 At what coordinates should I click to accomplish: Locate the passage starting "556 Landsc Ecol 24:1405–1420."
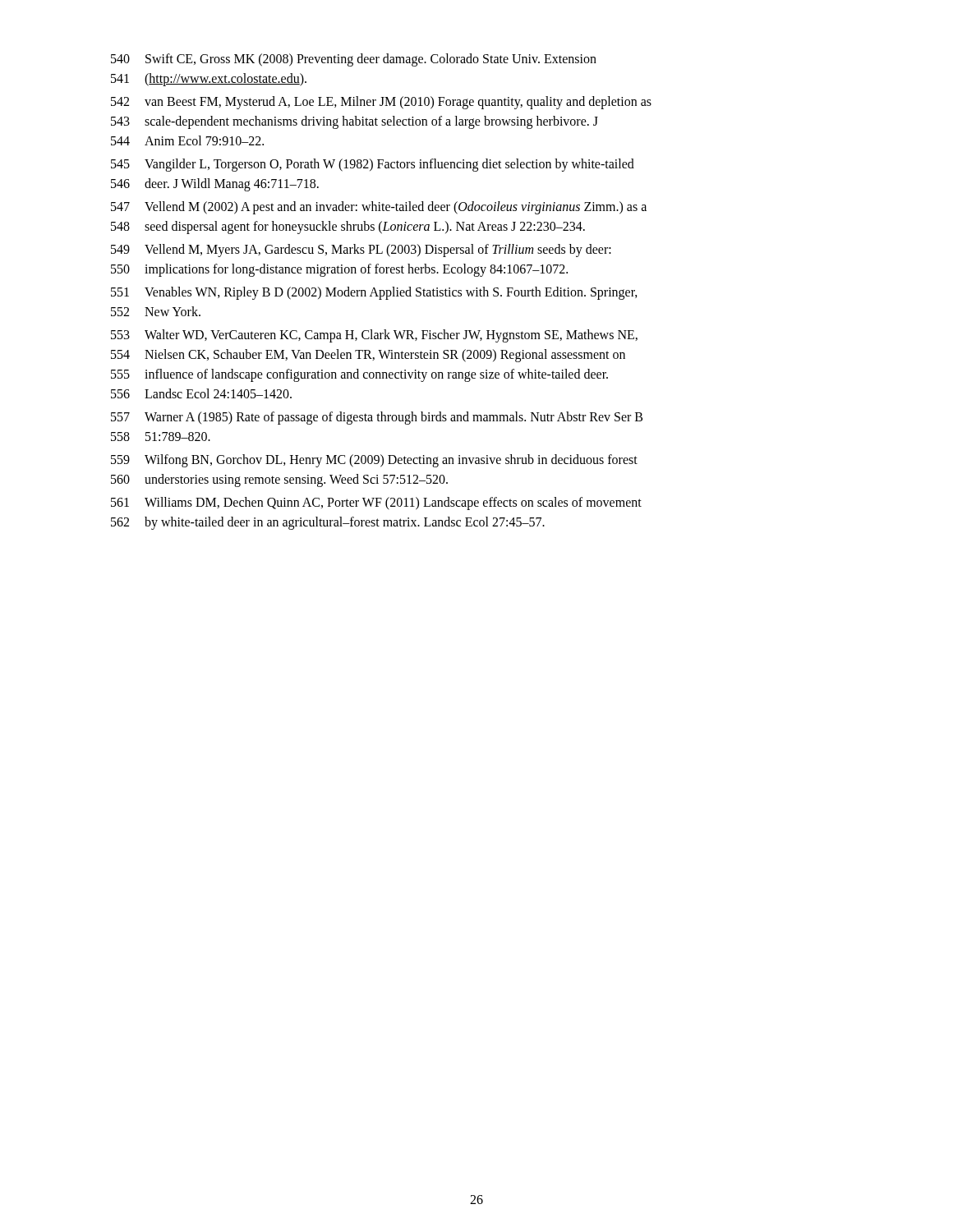tap(201, 393)
